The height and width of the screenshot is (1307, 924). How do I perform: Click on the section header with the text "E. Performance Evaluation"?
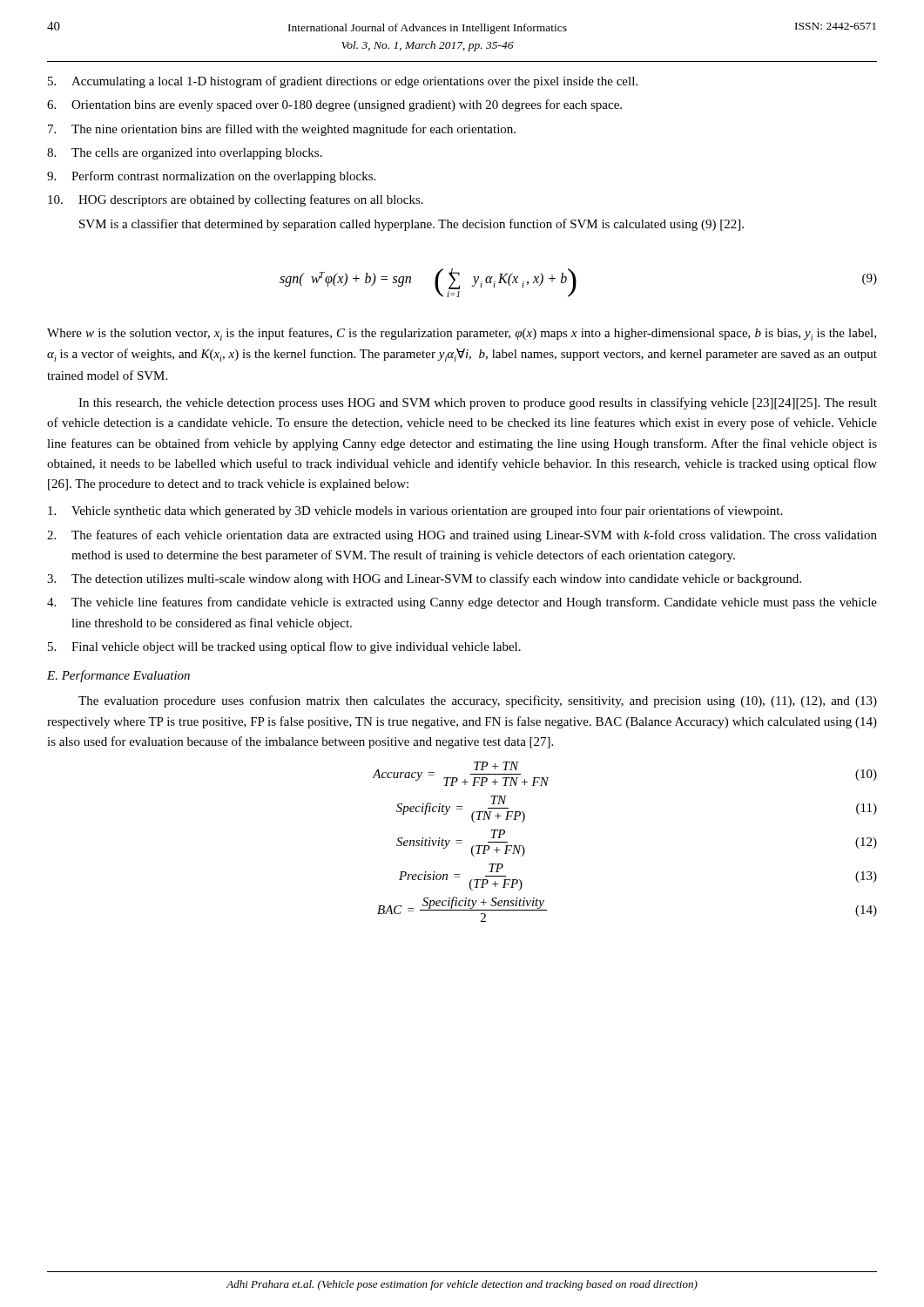(x=119, y=675)
